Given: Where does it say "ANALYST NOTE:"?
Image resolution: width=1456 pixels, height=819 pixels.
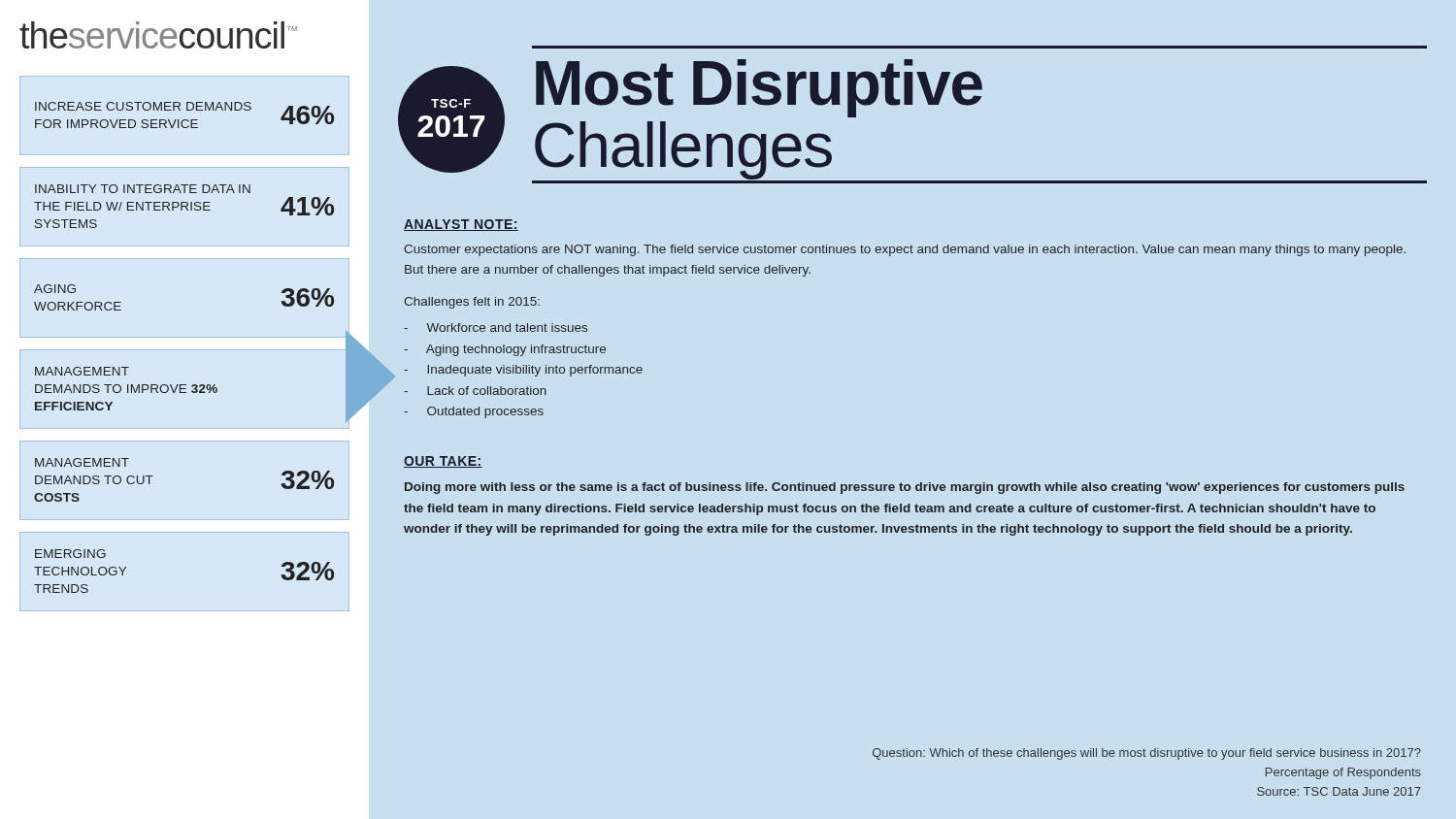Looking at the screenshot, I should click(x=461, y=224).
